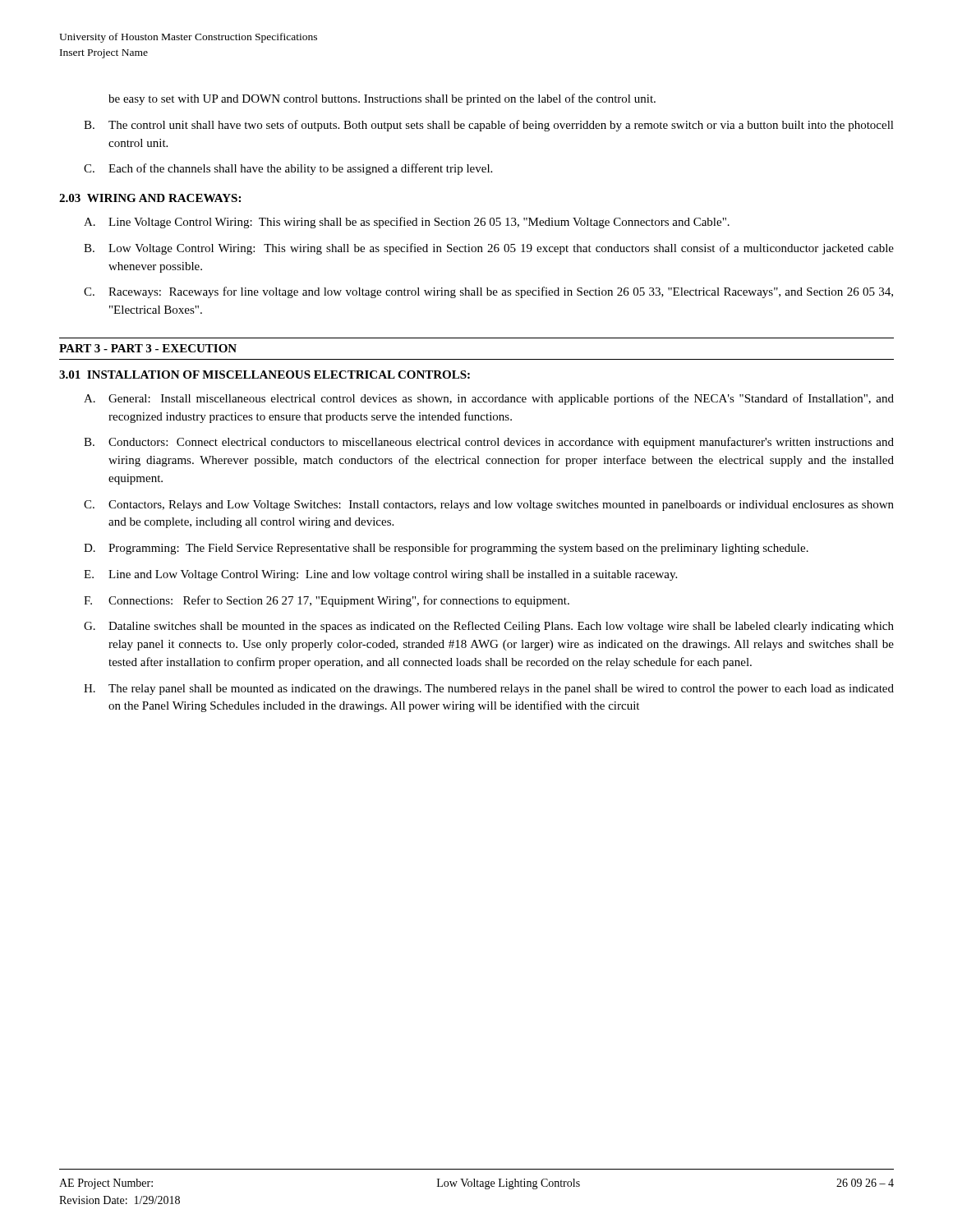Locate the section header that says "3.01 INSTALLATION OF MISCELLANEOUS ELECTRICAL CONTROLS:"
The image size is (953, 1232).
click(x=265, y=374)
